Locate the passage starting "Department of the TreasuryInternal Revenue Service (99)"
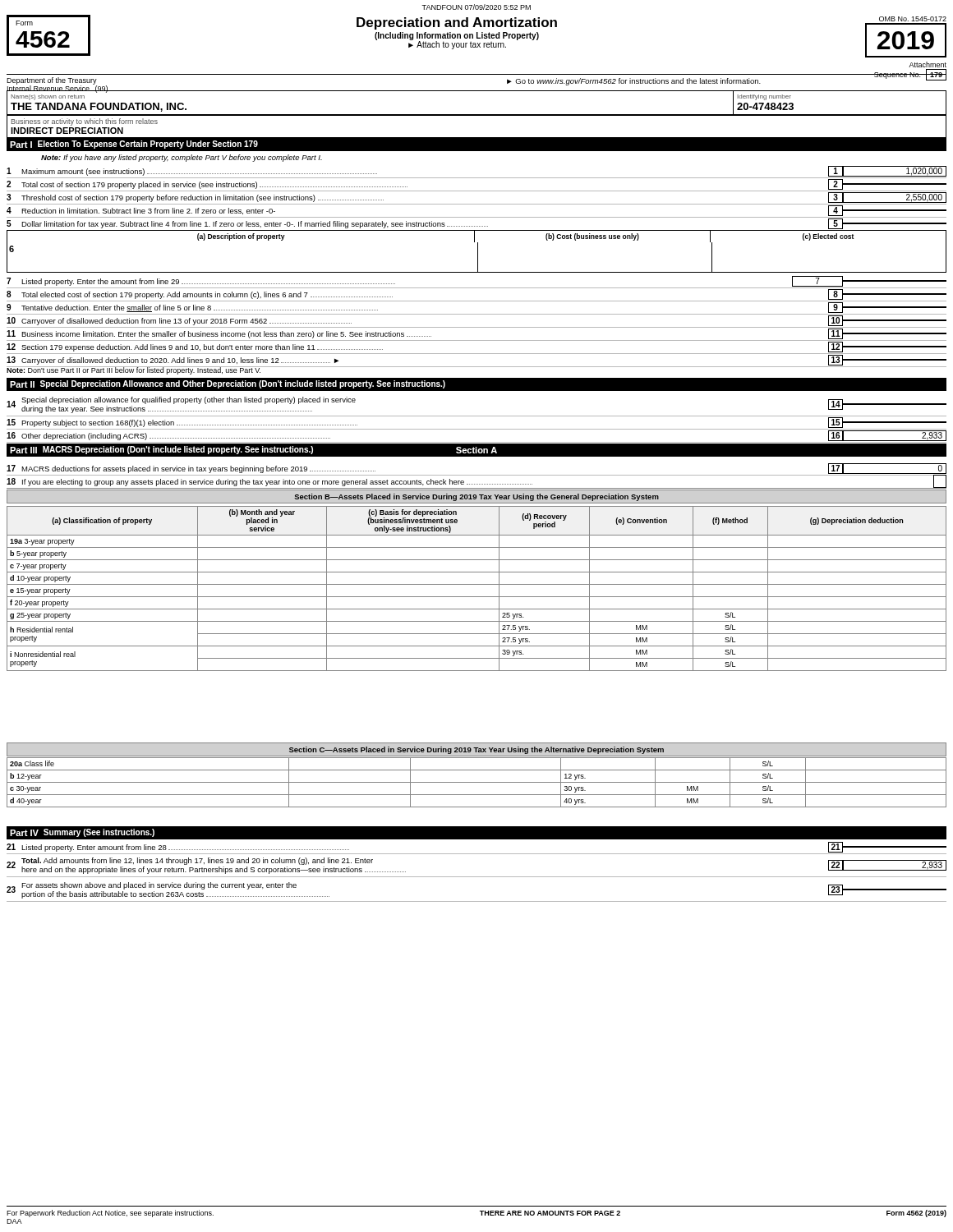The width and height of the screenshot is (953, 1232). point(476,85)
